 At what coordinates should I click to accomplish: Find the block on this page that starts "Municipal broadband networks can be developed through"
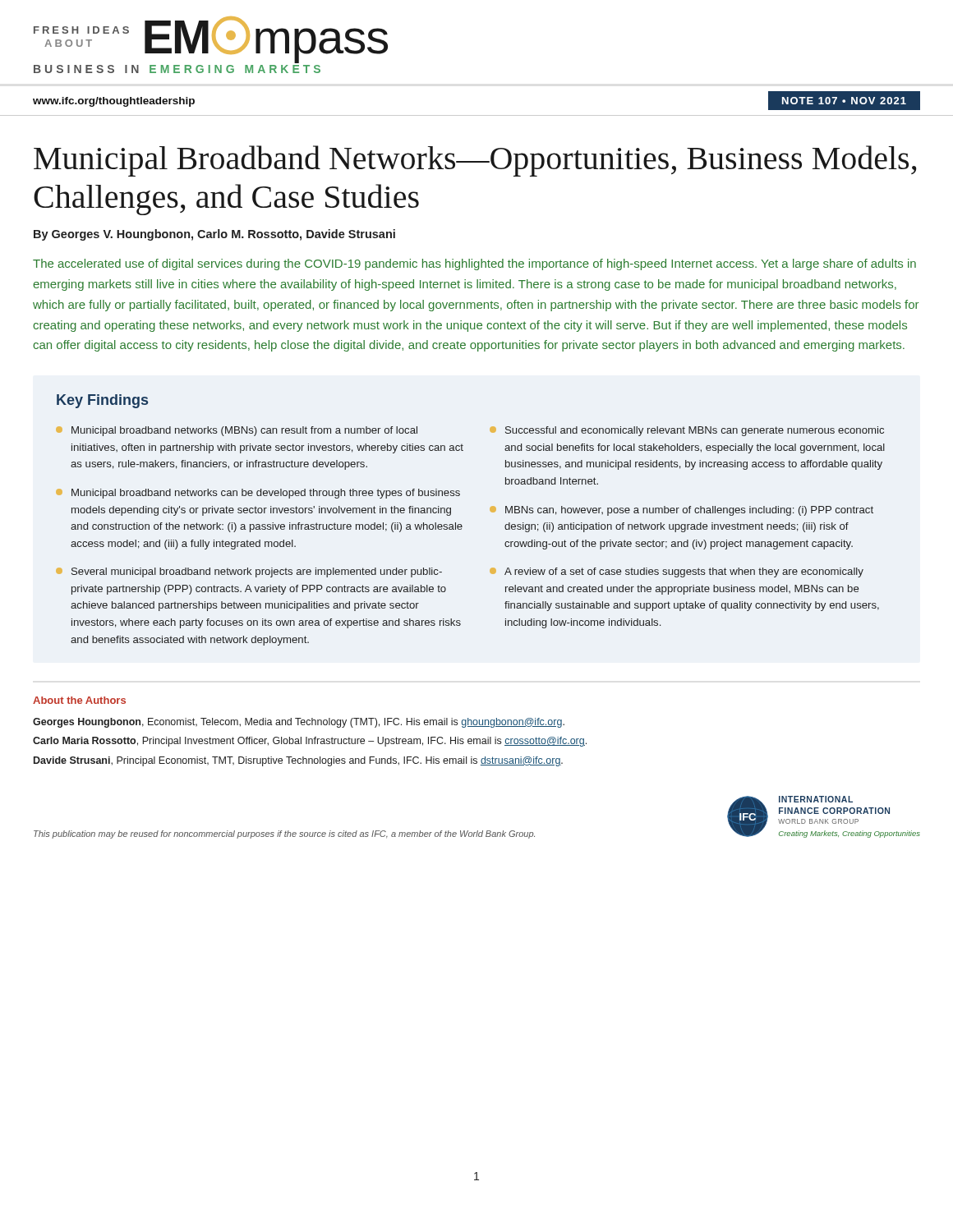[260, 518]
